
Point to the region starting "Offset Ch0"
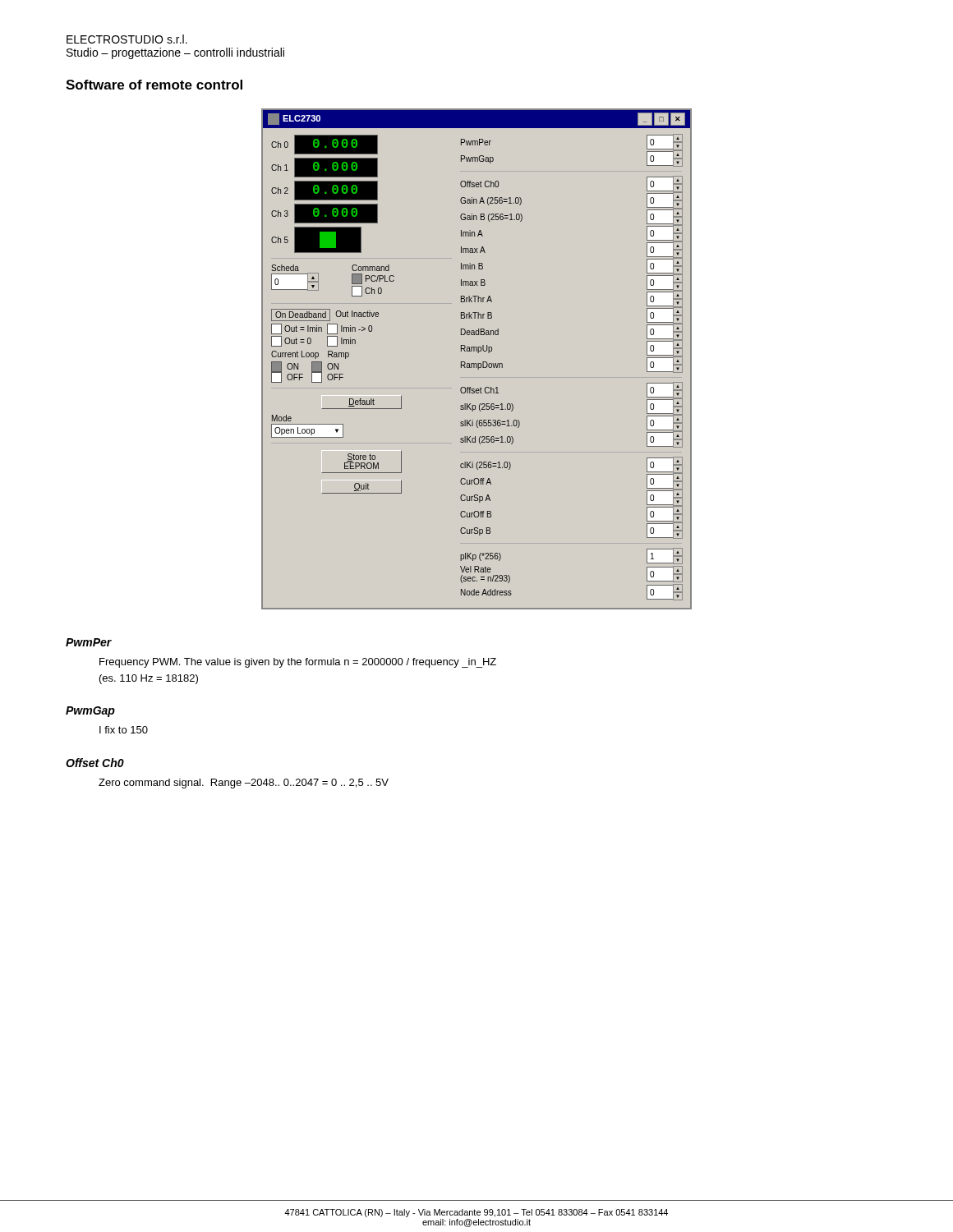click(x=95, y=763)
